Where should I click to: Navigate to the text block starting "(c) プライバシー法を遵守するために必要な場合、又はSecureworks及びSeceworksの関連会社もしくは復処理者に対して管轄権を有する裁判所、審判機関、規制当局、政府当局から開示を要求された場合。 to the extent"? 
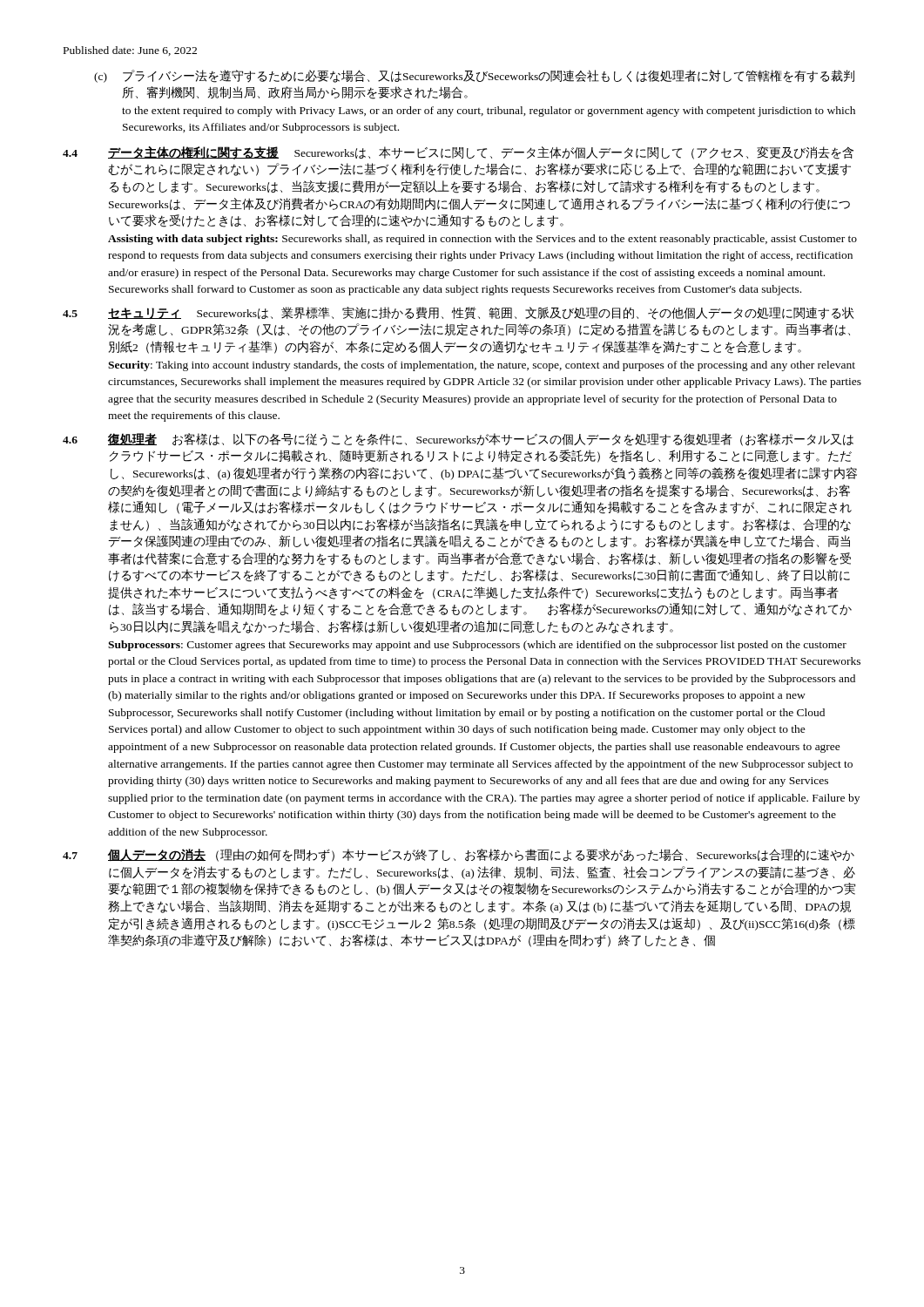(478, 102)
